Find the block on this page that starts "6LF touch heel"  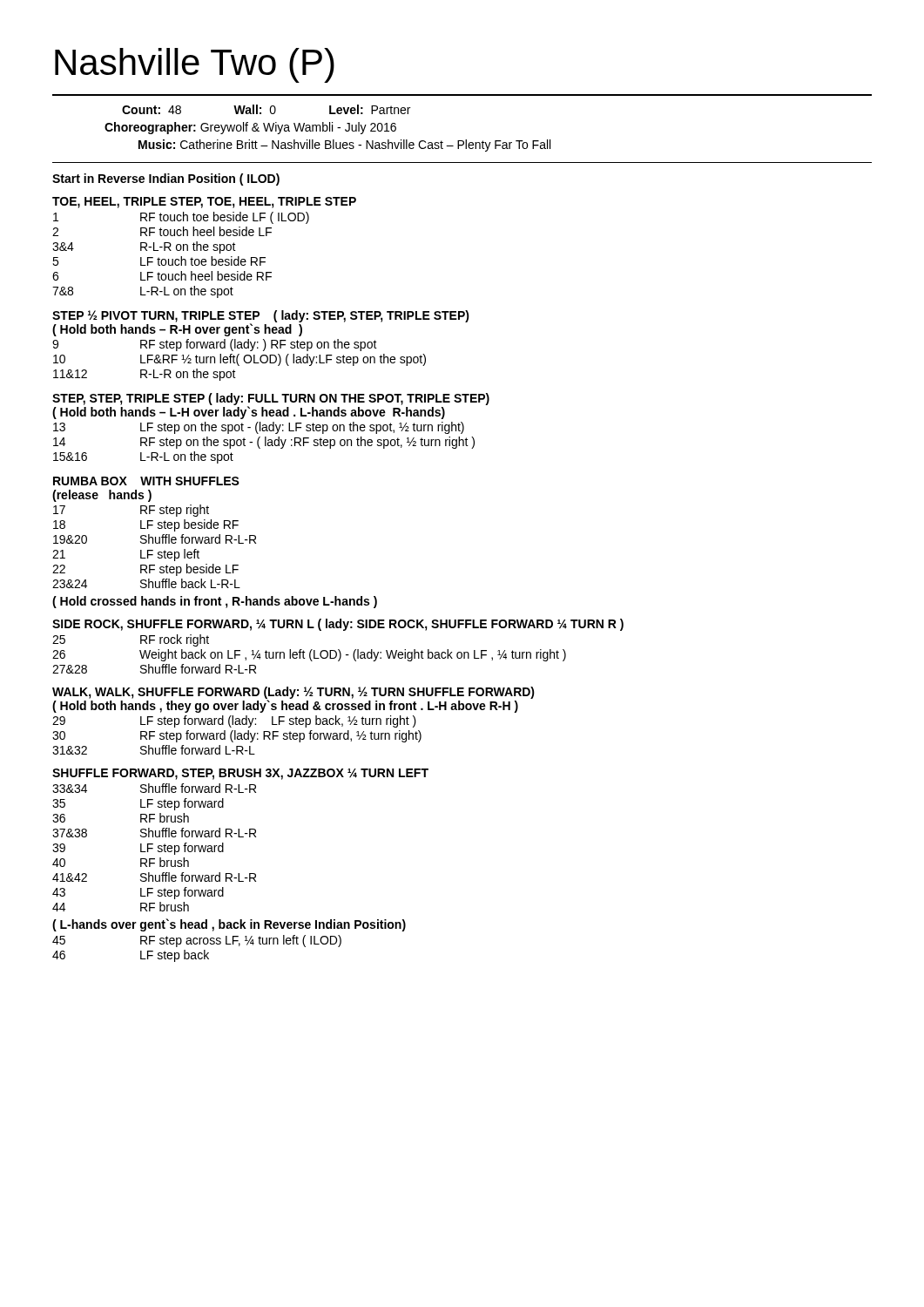pyautogui.click(x=162, y=276)
